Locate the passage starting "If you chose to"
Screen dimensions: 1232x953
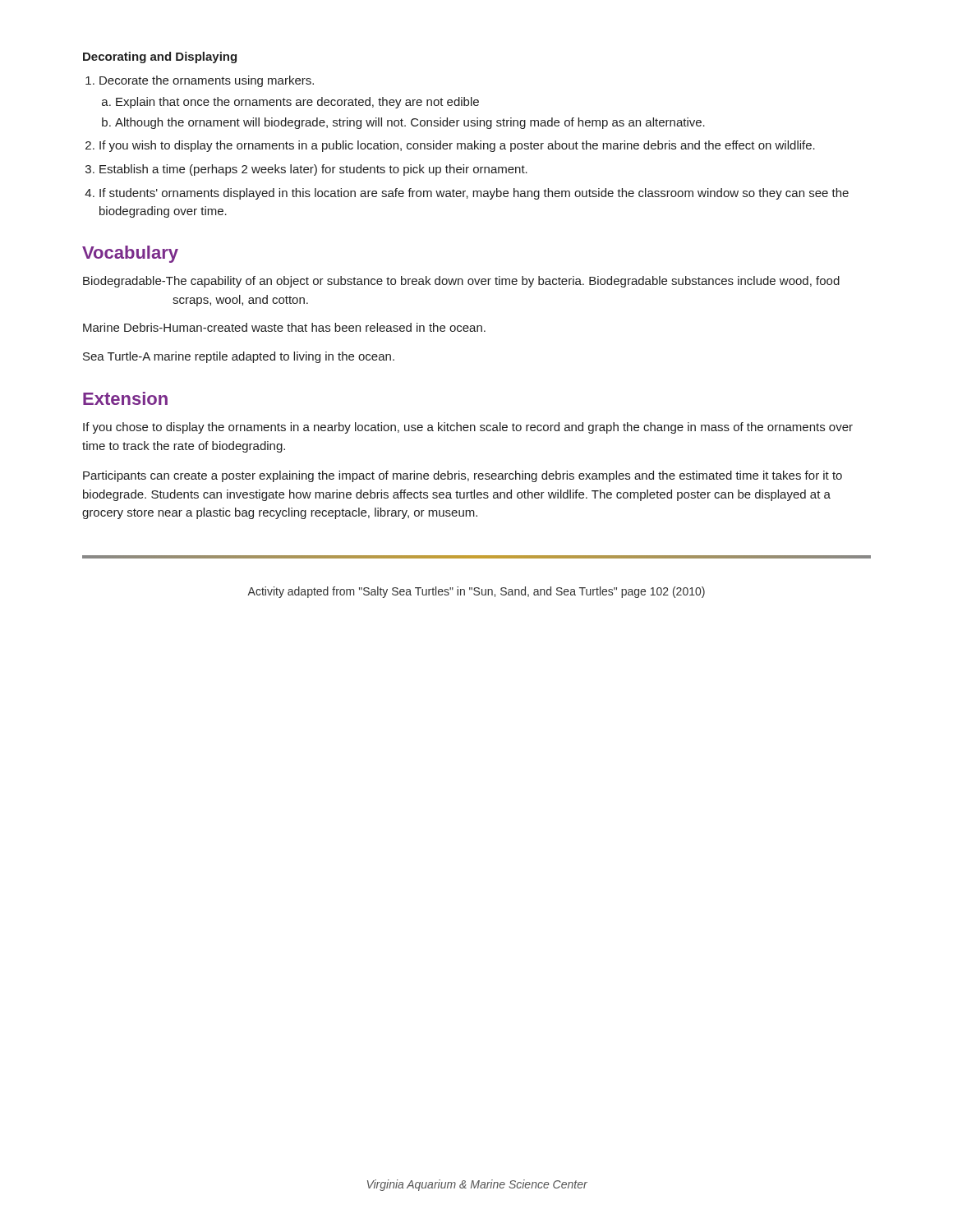[x=467, y=436]
